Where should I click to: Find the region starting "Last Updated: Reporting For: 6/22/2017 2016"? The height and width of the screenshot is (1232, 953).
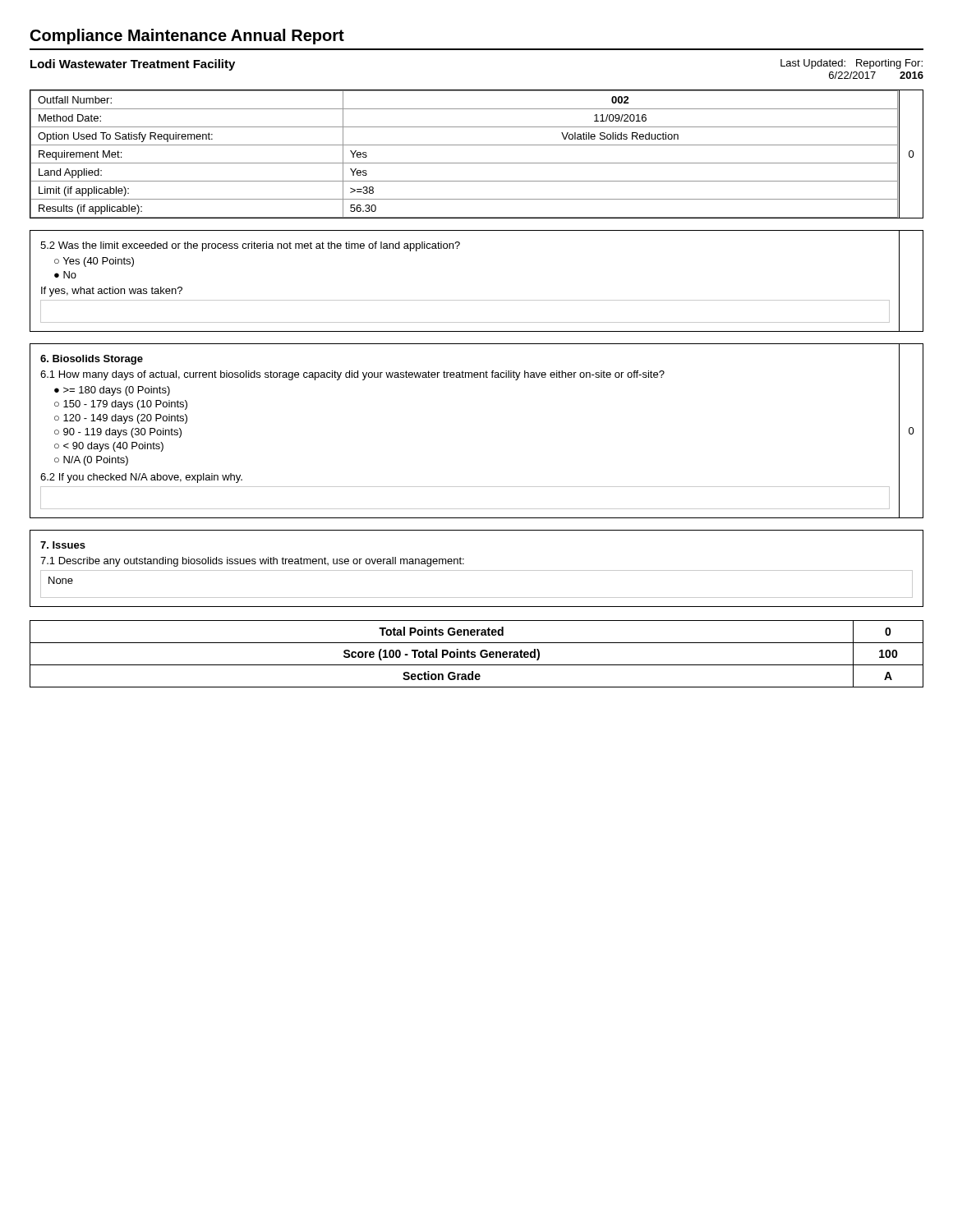pyautogui.click(x=852, y=69)
